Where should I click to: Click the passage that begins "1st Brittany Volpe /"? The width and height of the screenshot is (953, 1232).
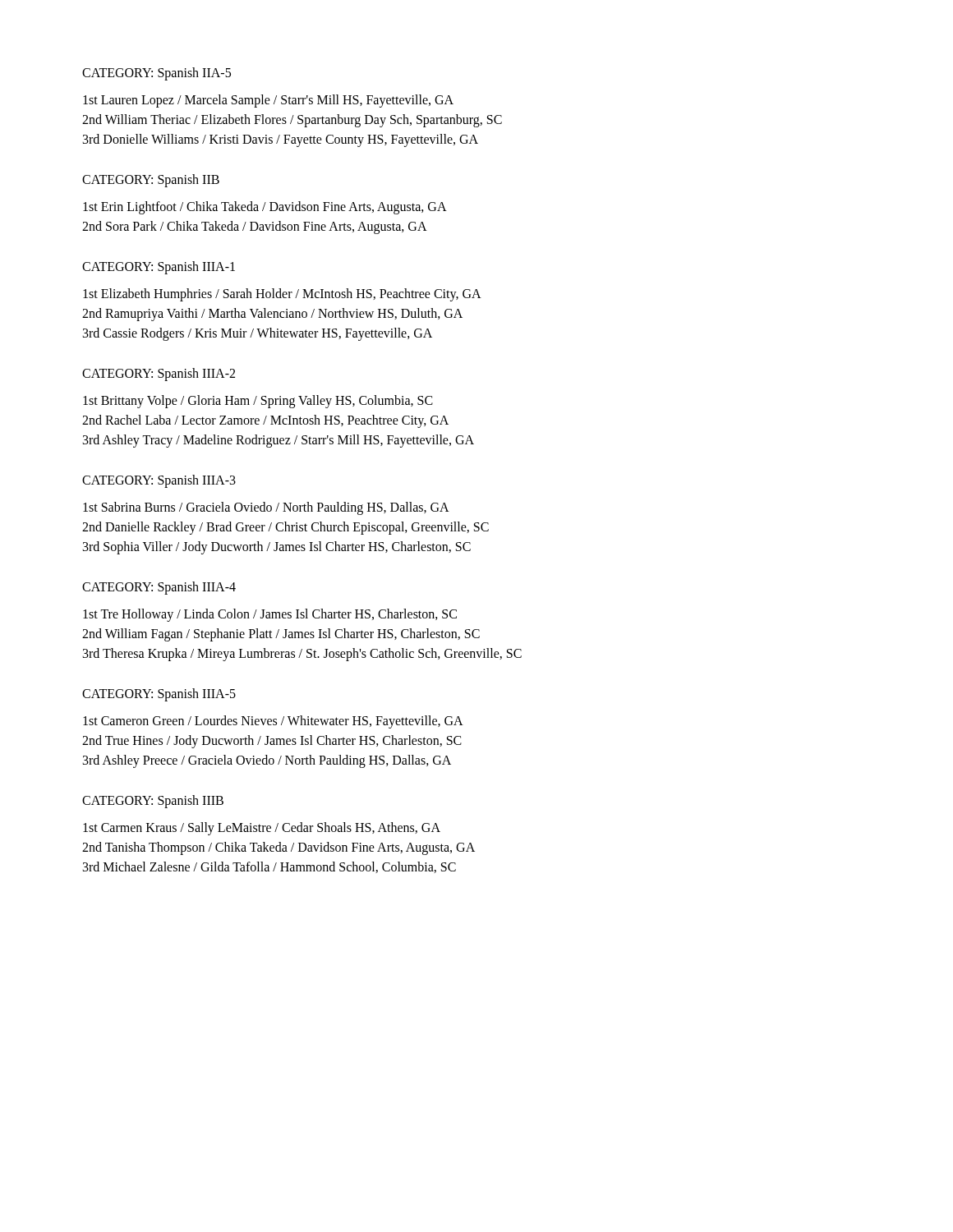pyautogui.click(x=258, y=402)
